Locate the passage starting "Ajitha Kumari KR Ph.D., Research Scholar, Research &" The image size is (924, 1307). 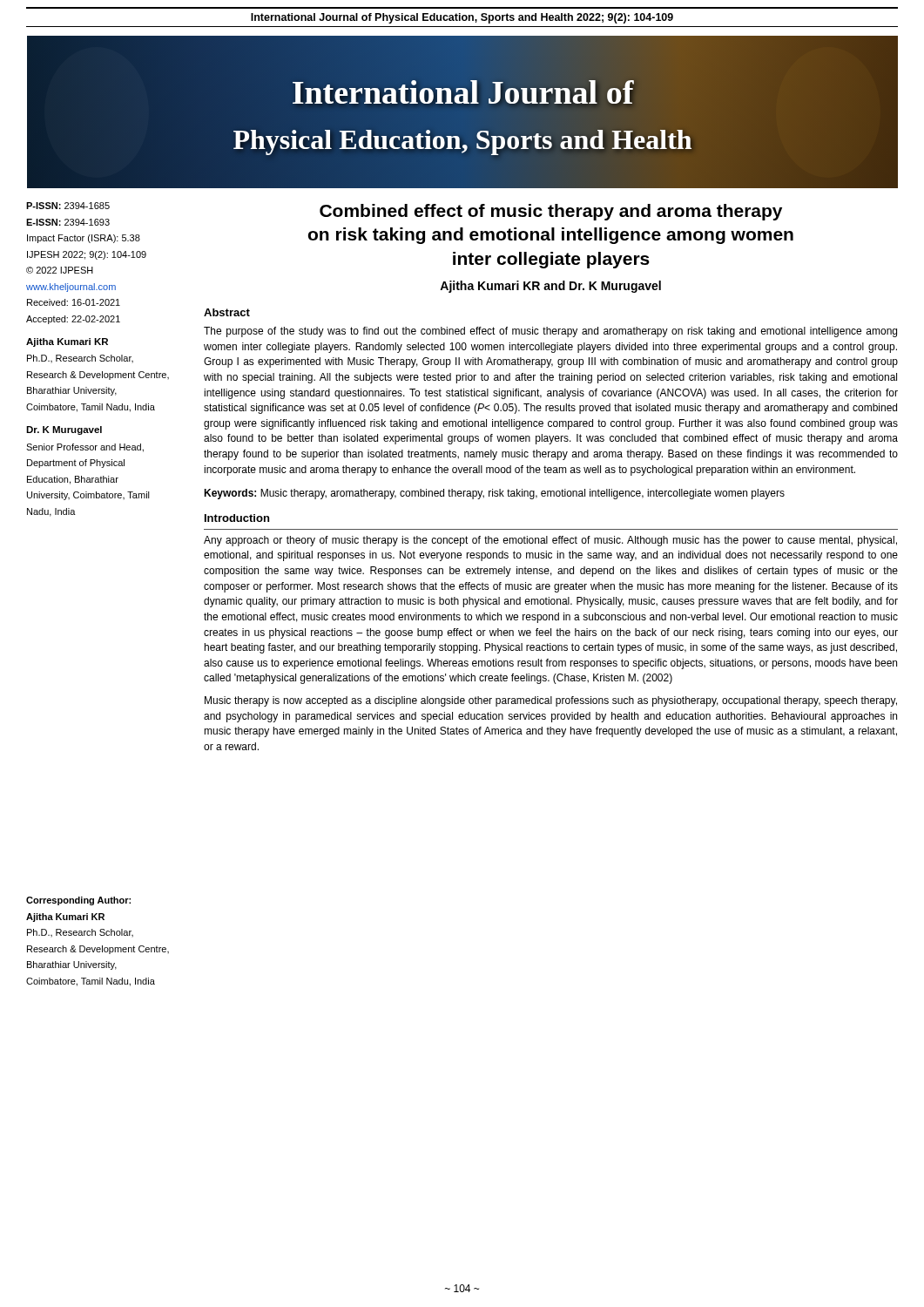click(x=109, y=374)
